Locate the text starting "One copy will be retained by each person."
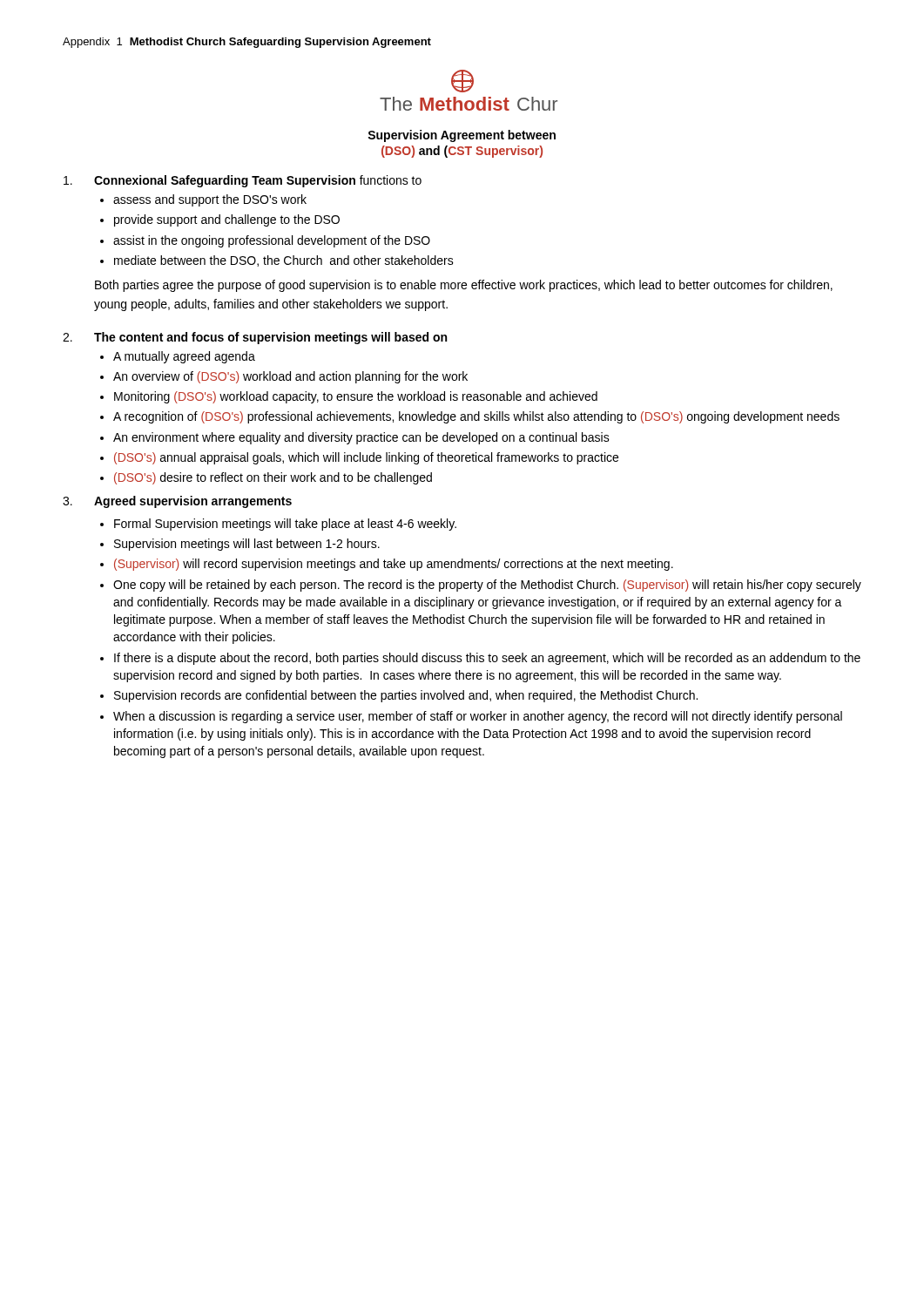924x1307 pixels. [x=487, y=611]
